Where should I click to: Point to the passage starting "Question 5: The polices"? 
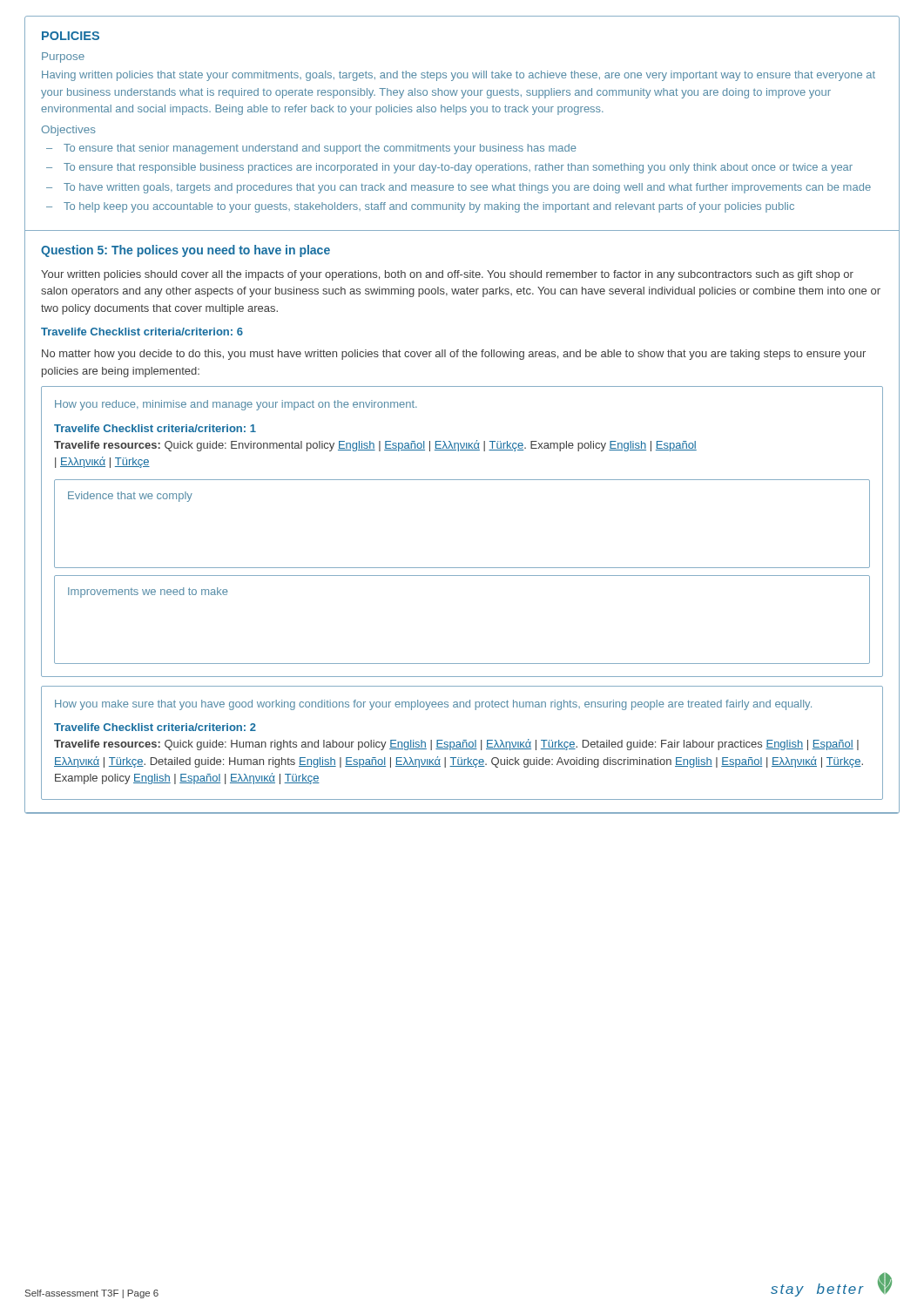click(x=186, y=250)
